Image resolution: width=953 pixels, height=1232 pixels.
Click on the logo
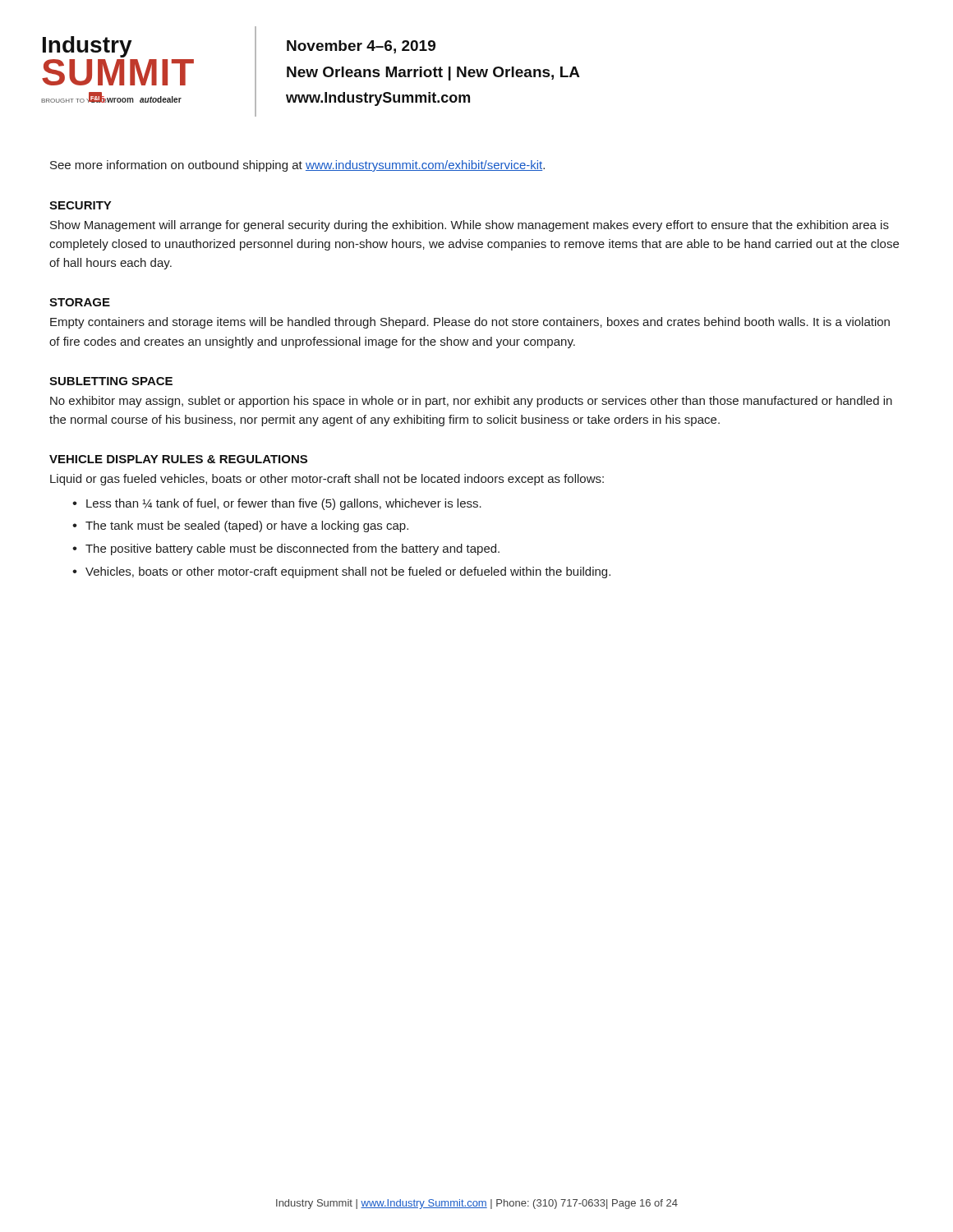click(x=136, y=71)
